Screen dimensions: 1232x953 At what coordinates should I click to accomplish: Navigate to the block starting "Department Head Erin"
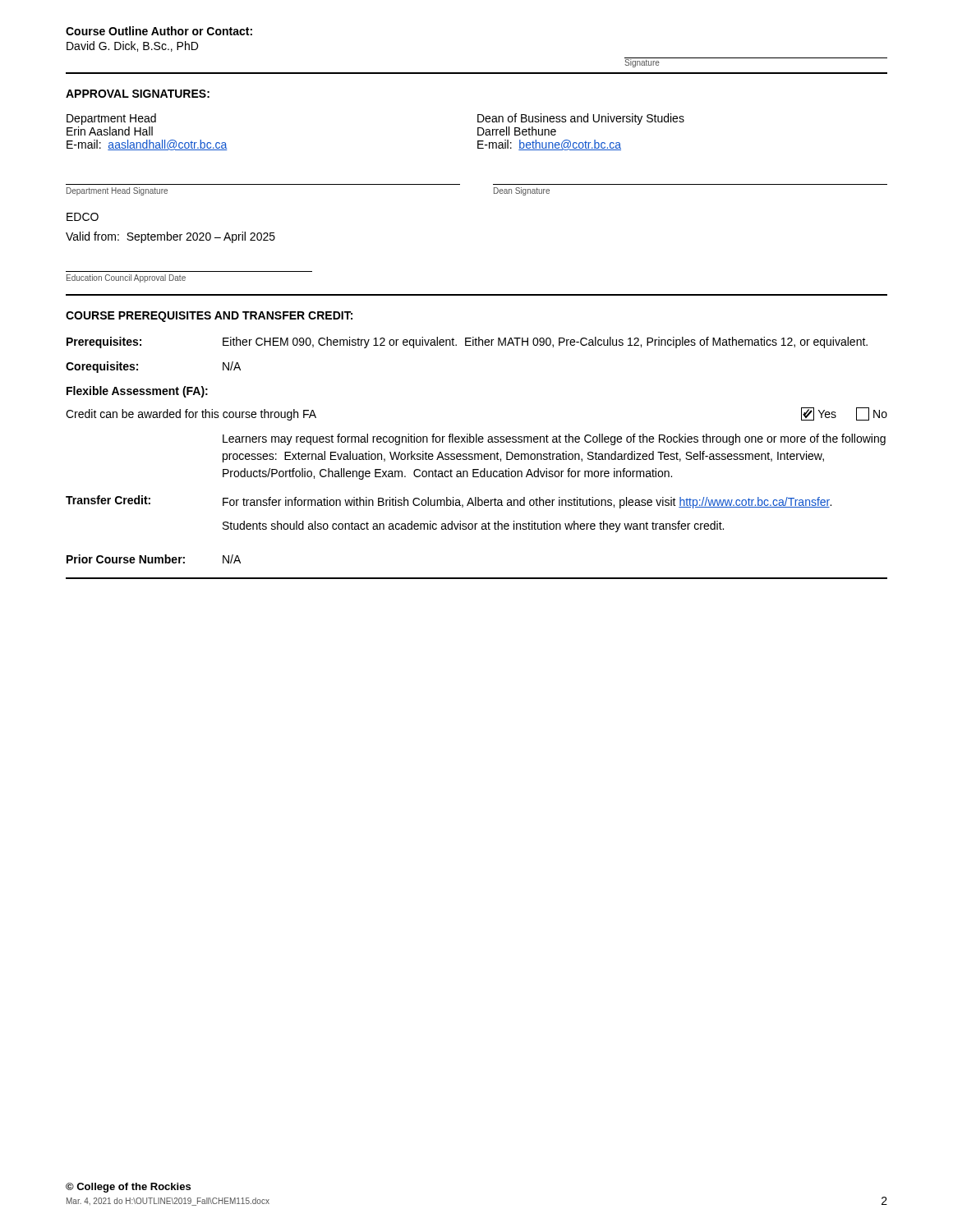click(111, 119)
